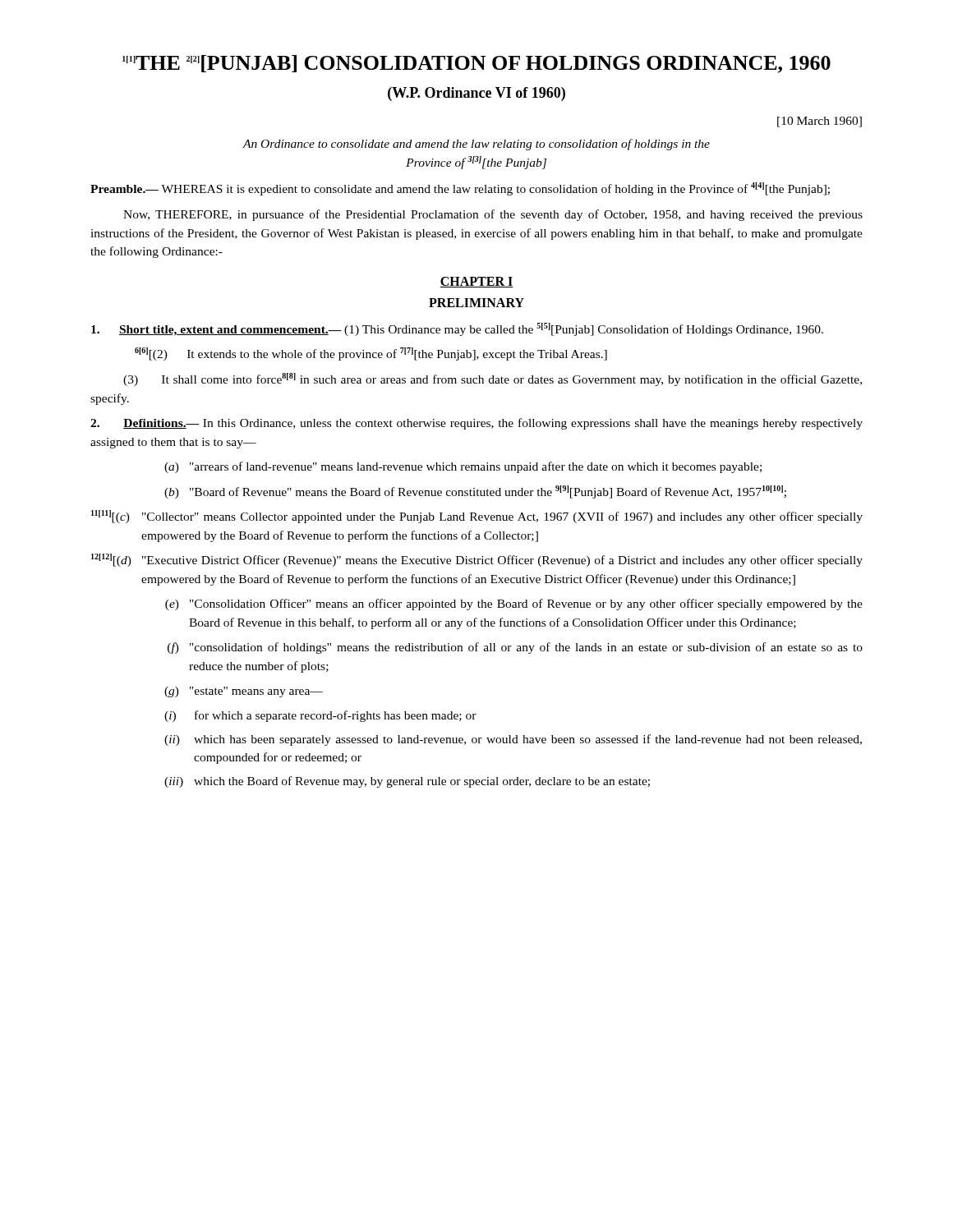Locate the block starting "An Ordinance to consolidate and"
The width and height of the screenshot is (953, 1232).
coord(476,153)
